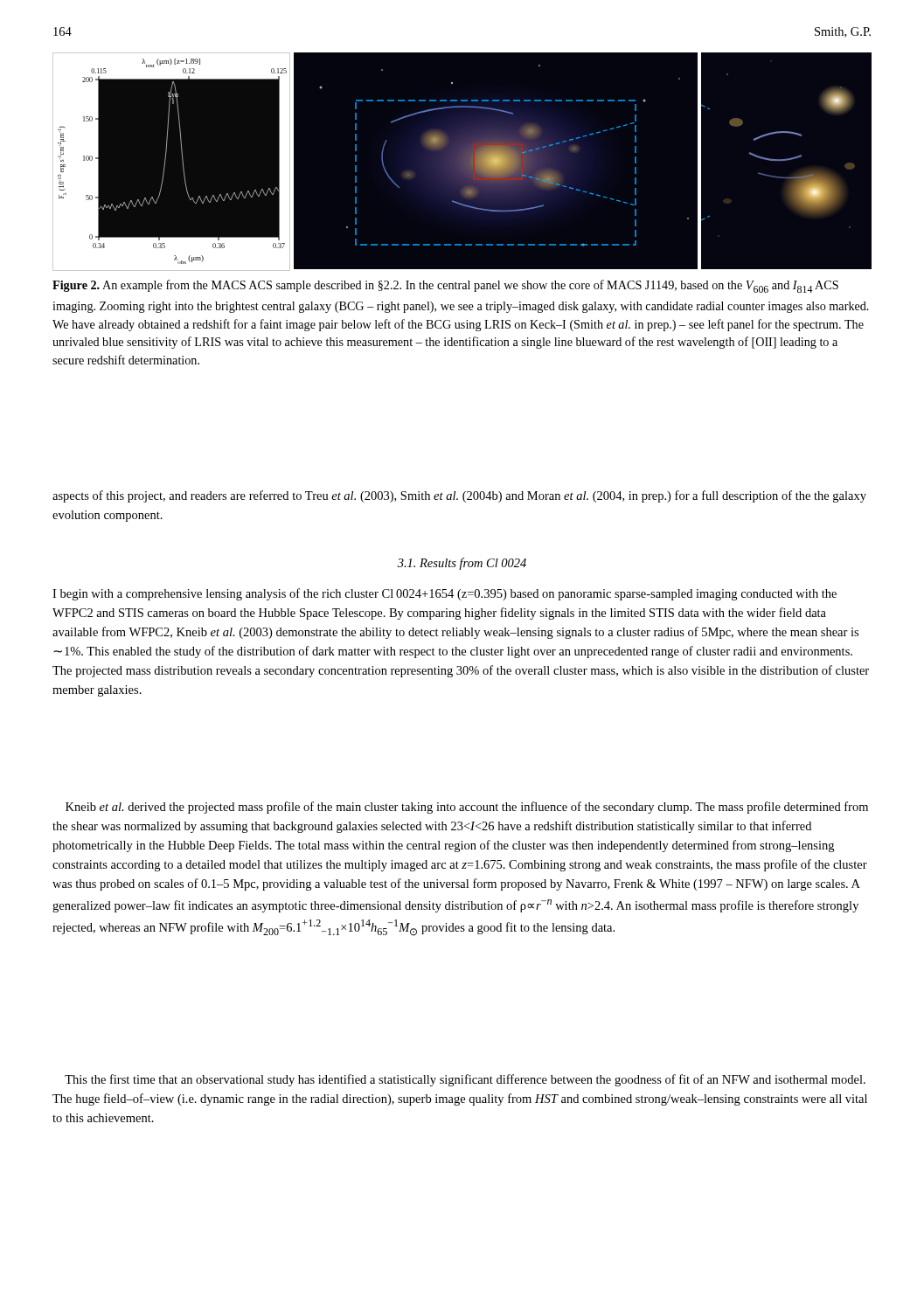The width and height of the screenshot is (924, 1311).
Task: Point to the block starting "Kneib et al. derived the projected"
Action: pyautogui.click(x=460, y=869)
